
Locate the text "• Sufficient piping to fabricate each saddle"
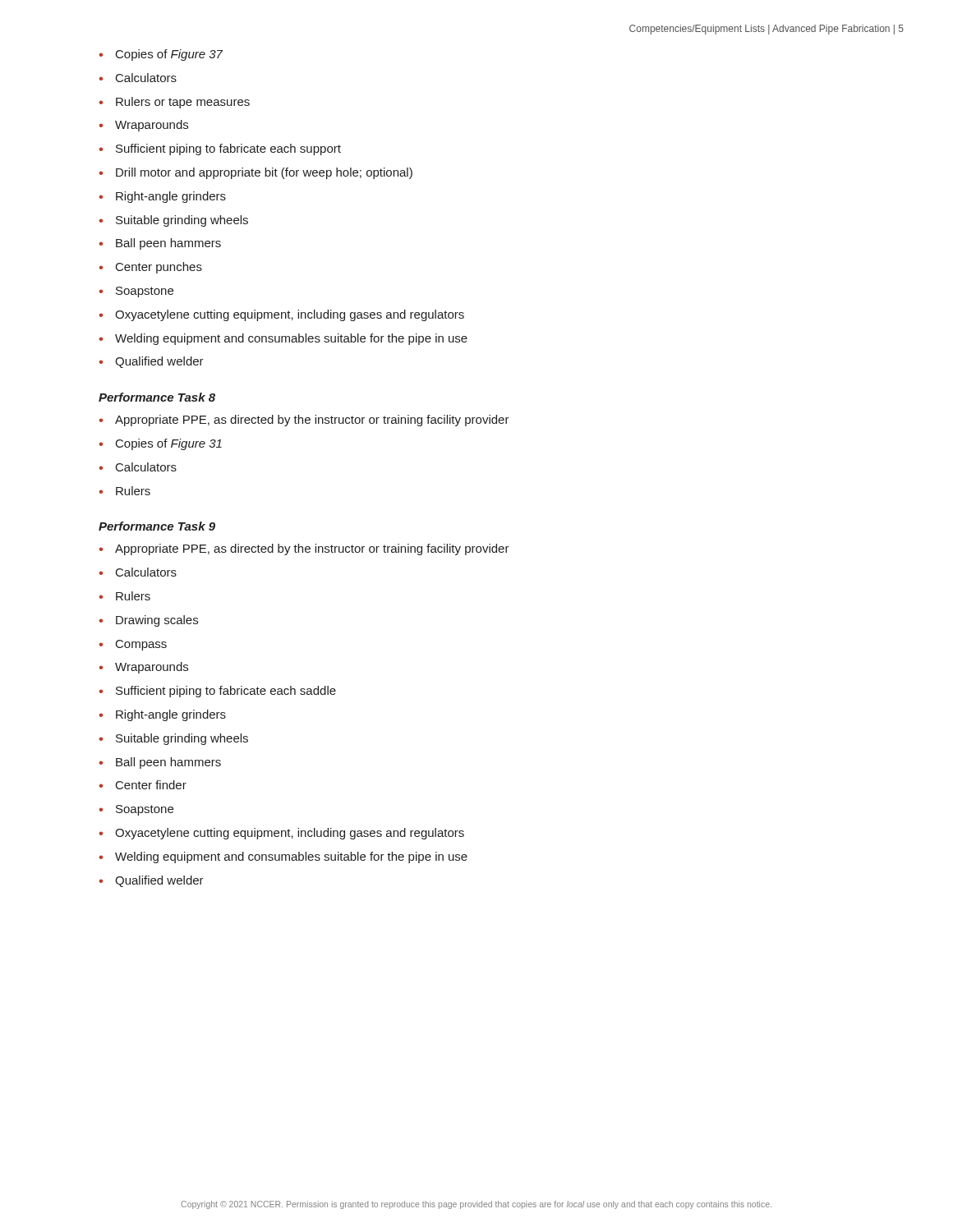point(217,692)
